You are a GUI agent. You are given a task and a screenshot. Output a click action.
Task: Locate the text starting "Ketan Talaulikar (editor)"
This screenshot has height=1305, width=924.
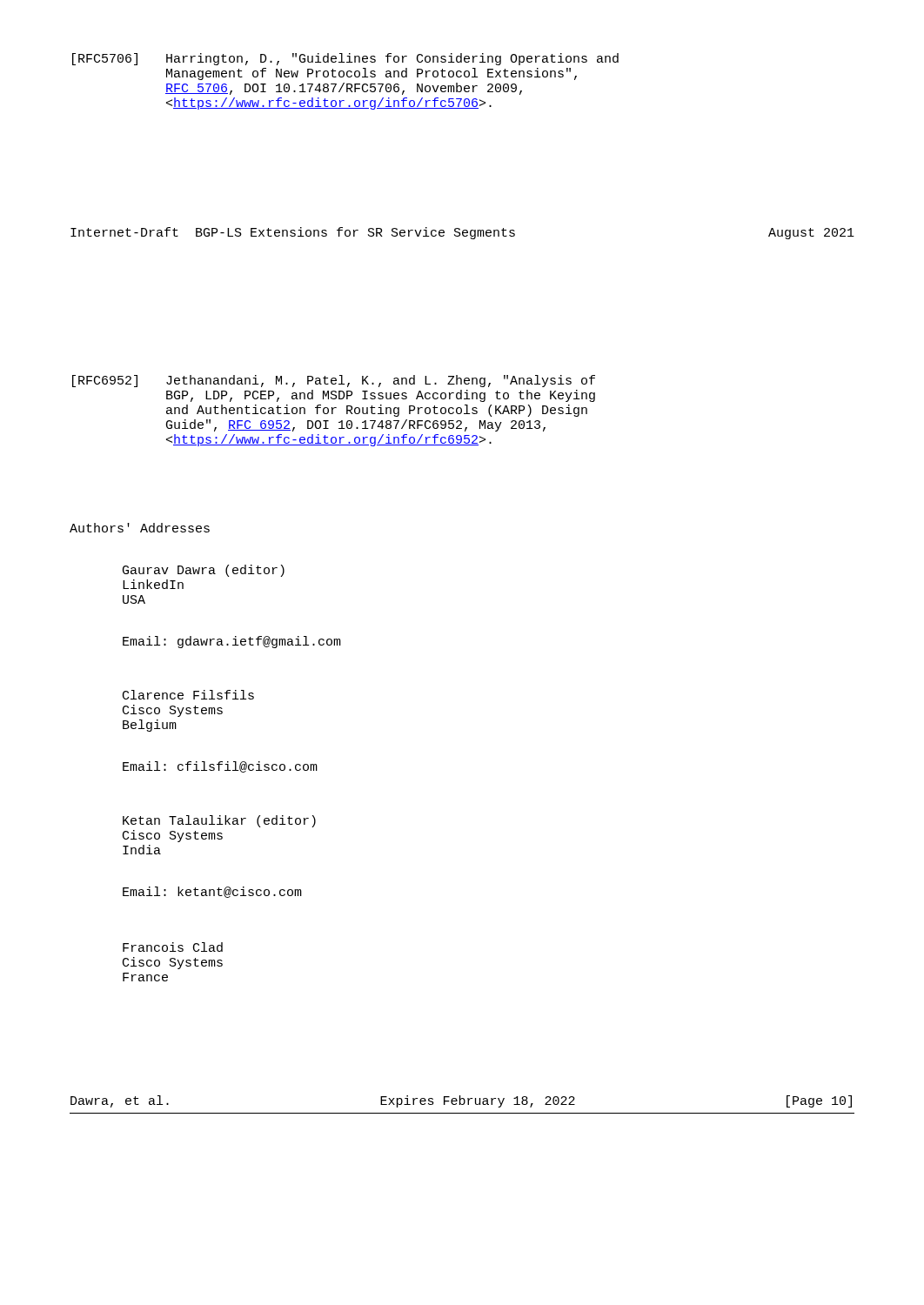pyautogui.click(x=220, y=837)
